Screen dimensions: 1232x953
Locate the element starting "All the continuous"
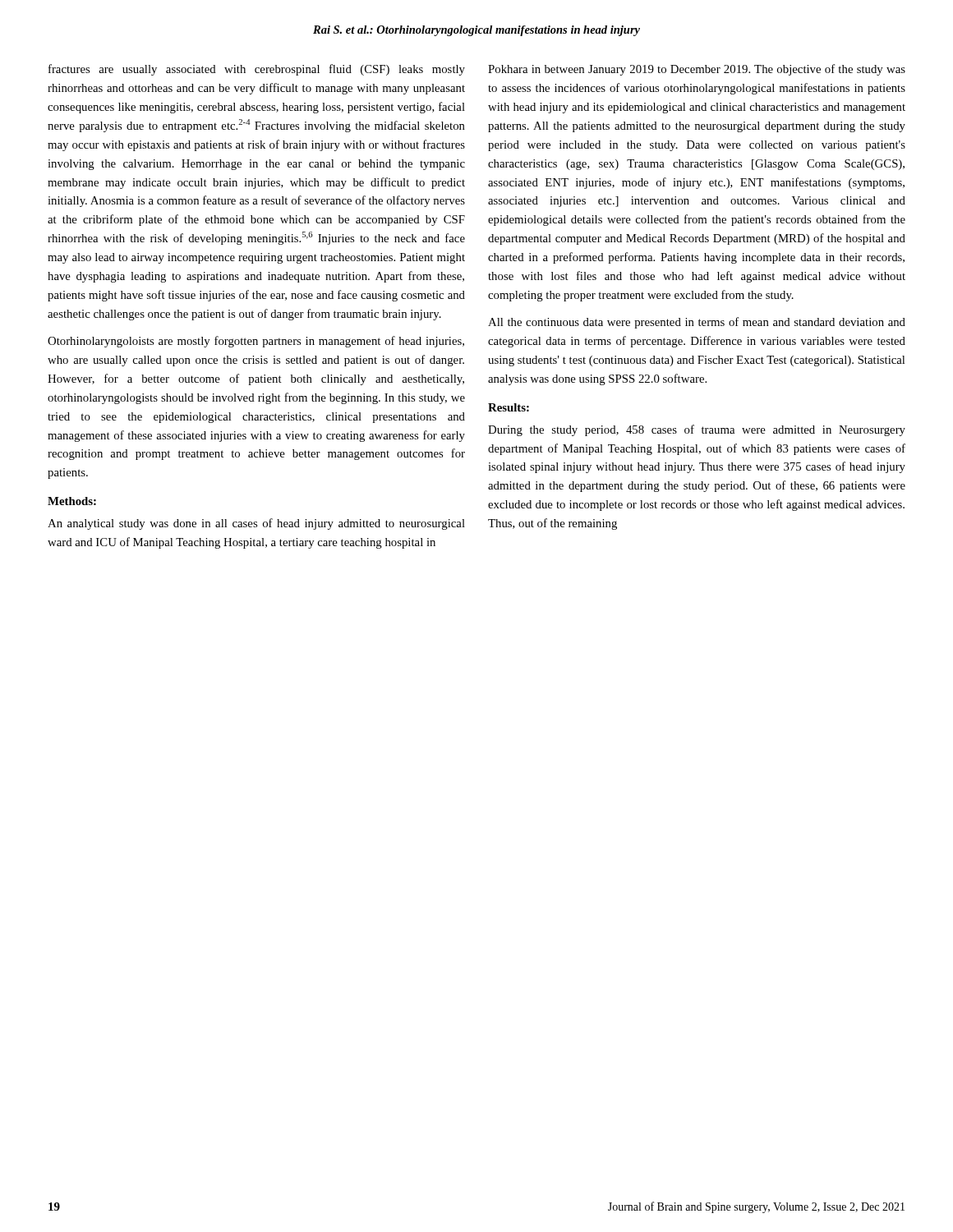pyautogui.click(x=697, y=350)
